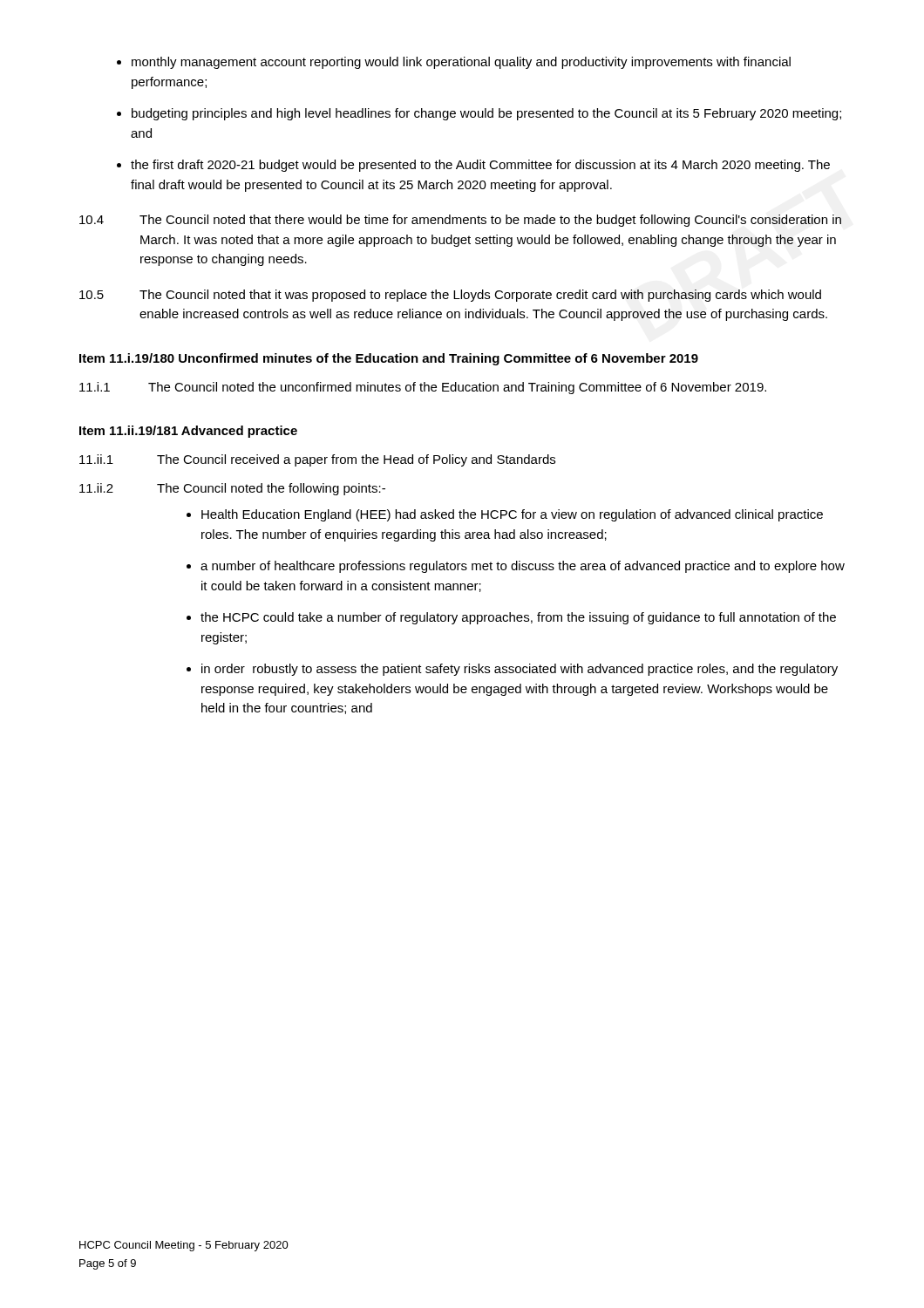This screenshot has height=1308, width=924.
Task: Navigate to the text starting "a number of healthcare"
Action: [523, 576]
